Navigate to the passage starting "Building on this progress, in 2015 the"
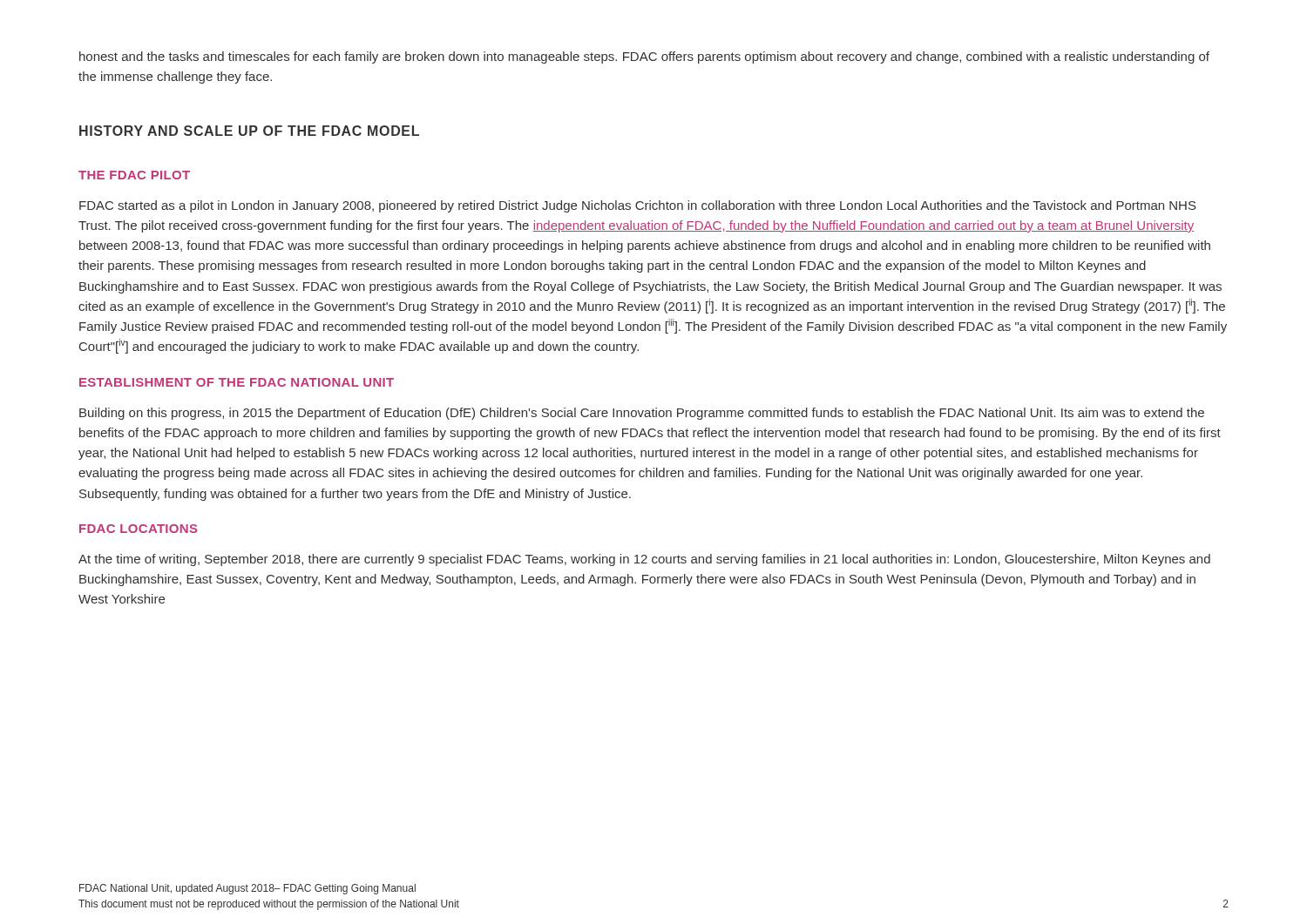 [x=654, y=453]
